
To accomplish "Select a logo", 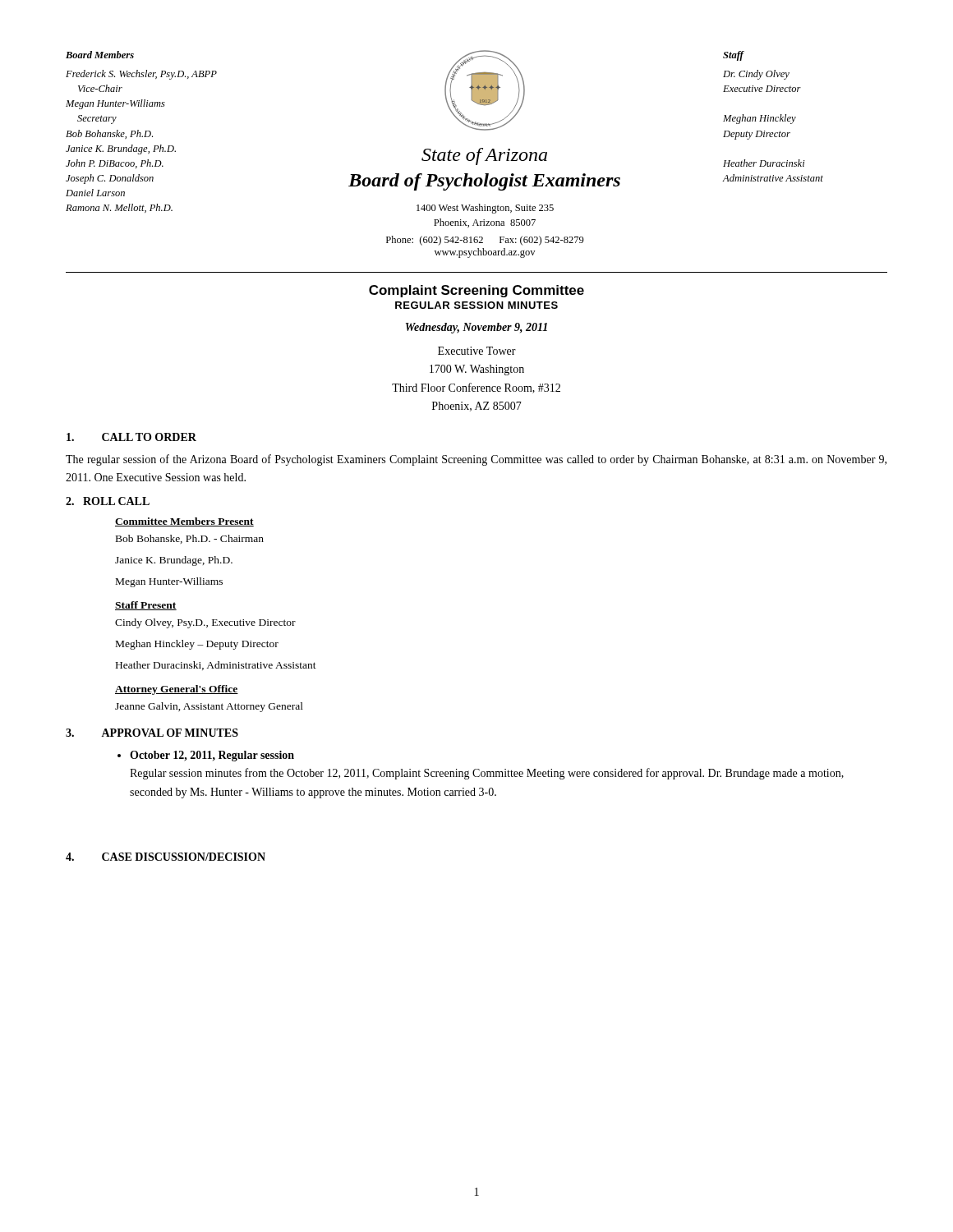I will click(x=485, y=92).
